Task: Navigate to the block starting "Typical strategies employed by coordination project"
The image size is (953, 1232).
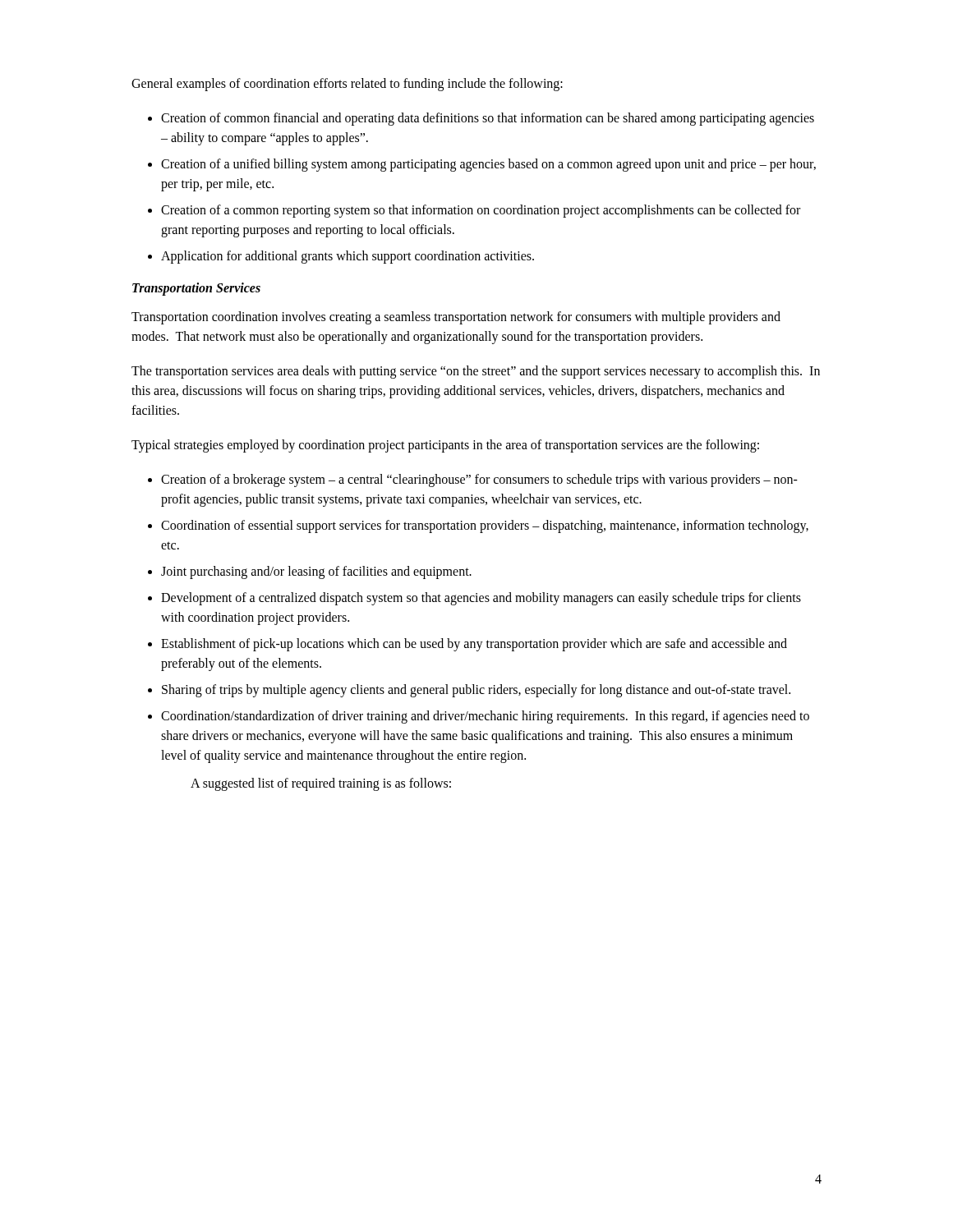Action: coord(446,445)
